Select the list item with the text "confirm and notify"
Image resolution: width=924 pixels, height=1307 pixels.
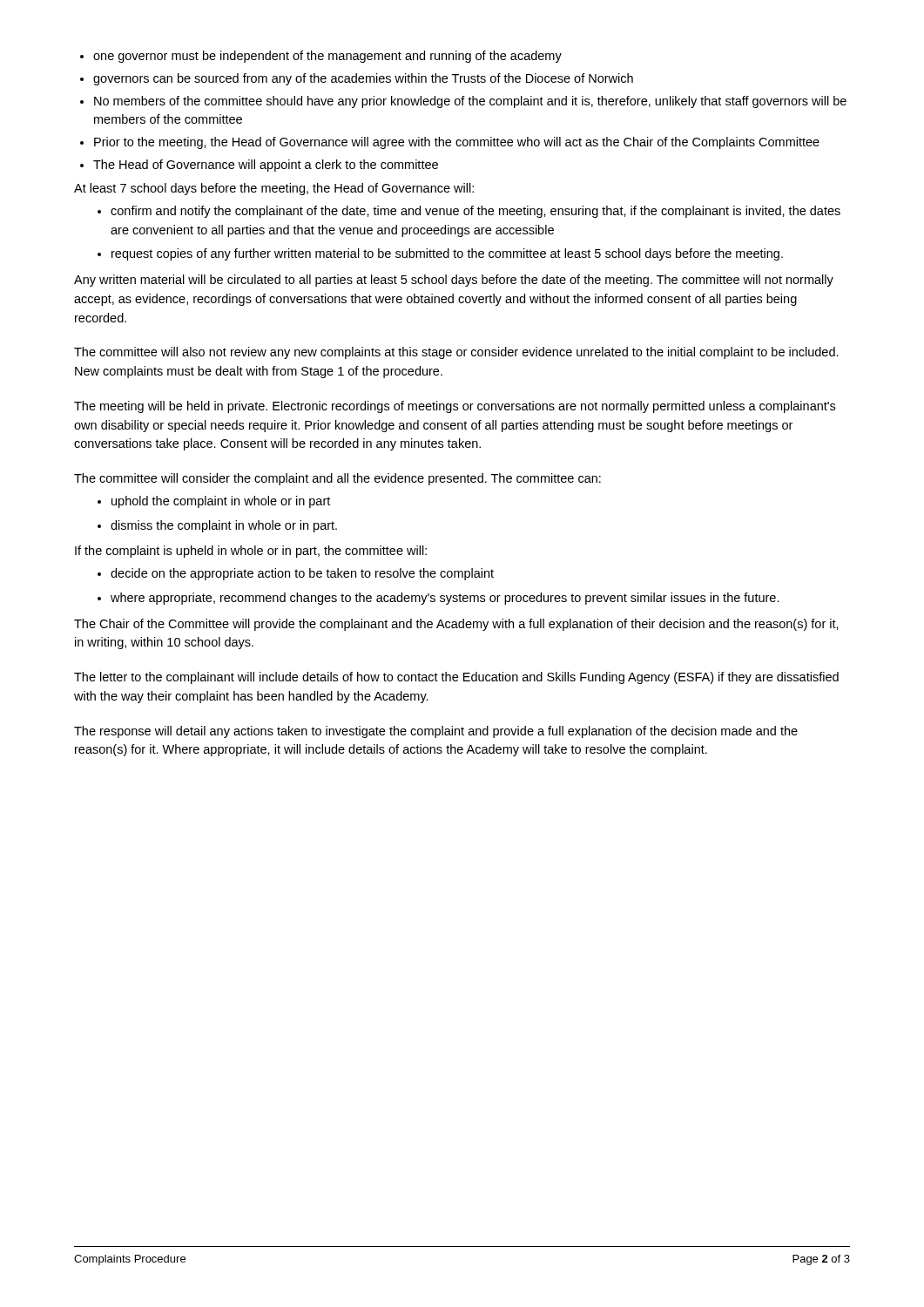(x=471, y=233)
